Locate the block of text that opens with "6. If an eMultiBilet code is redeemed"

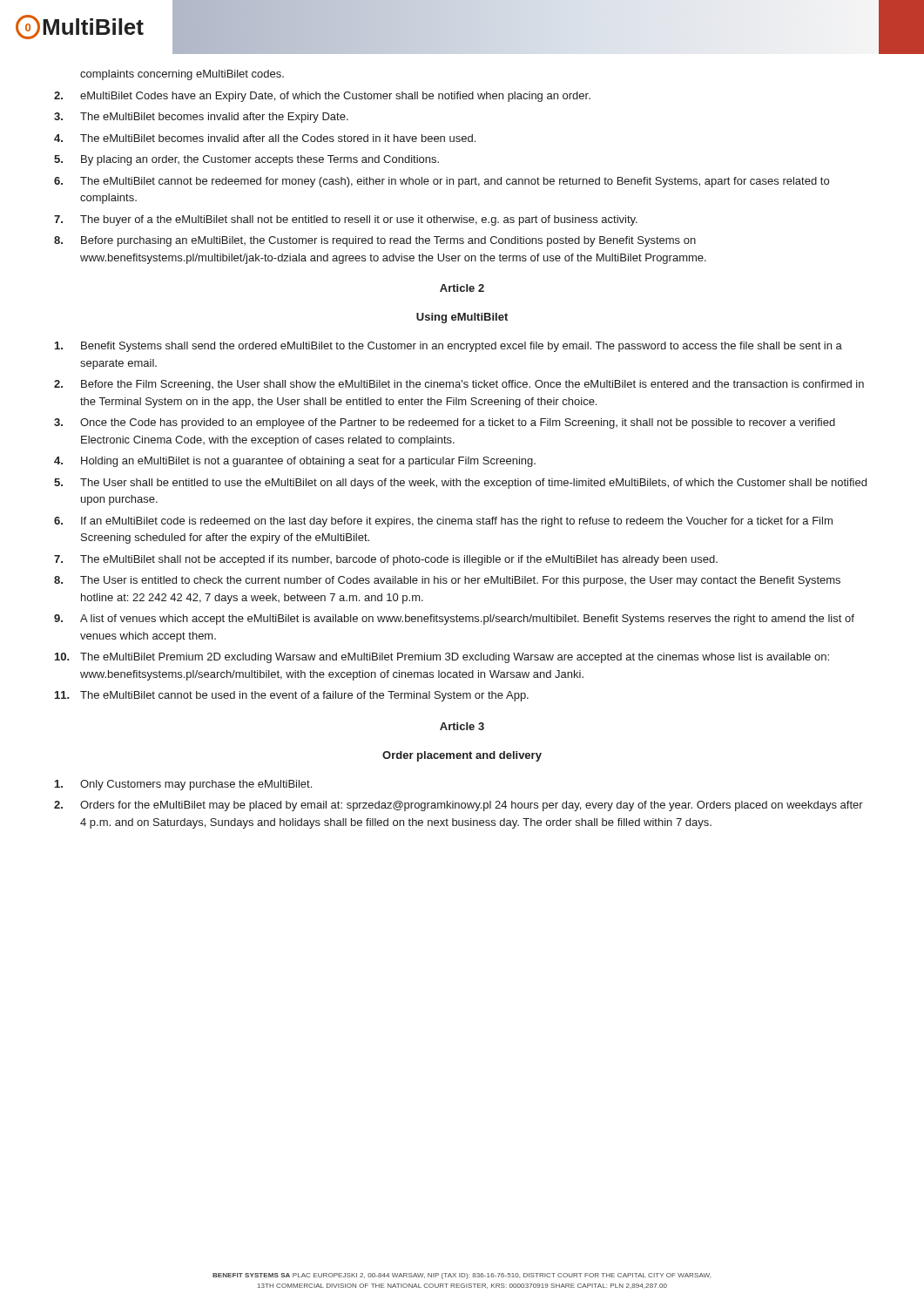pos(462,529)
